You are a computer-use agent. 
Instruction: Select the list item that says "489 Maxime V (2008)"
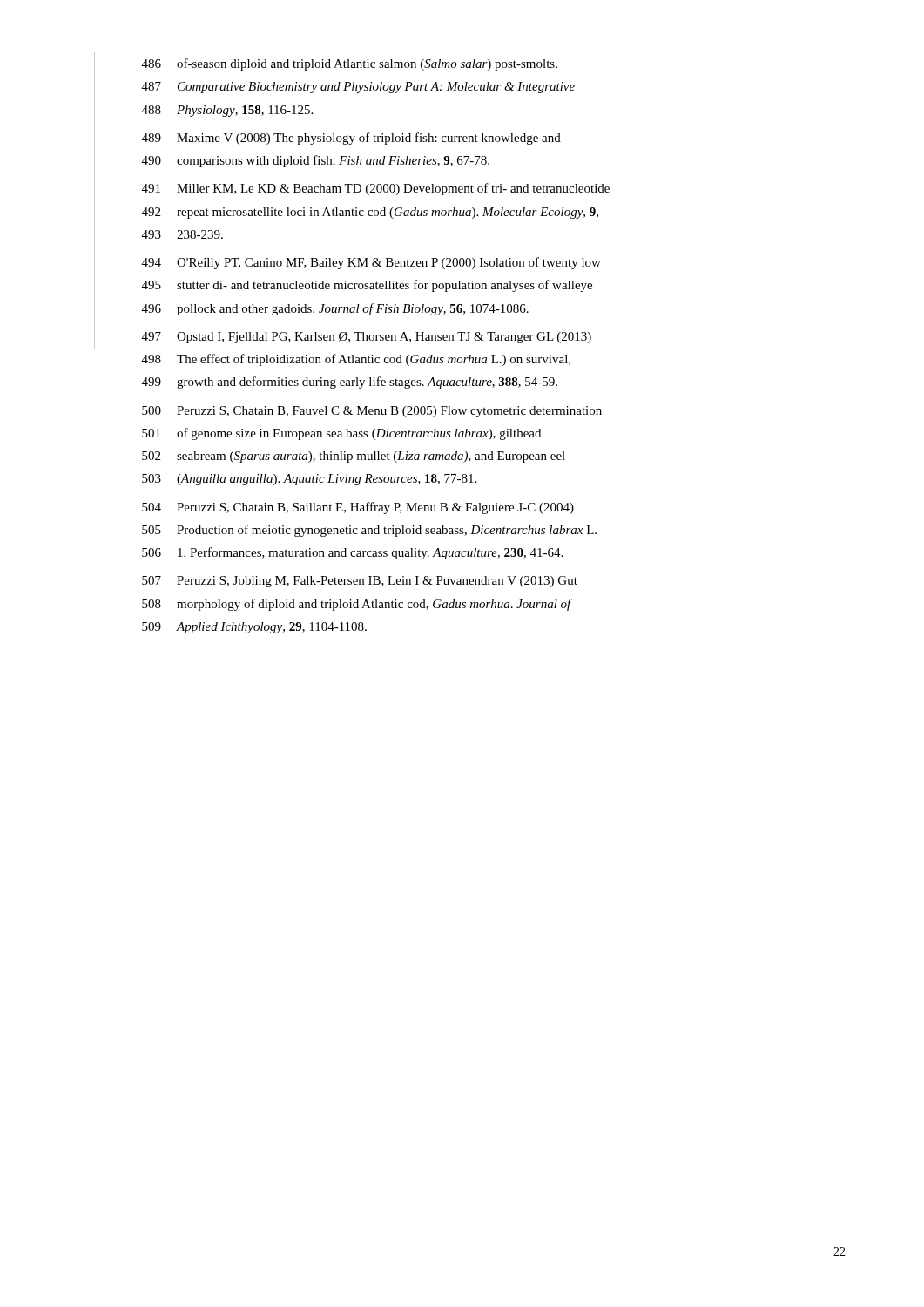(479, 149)
